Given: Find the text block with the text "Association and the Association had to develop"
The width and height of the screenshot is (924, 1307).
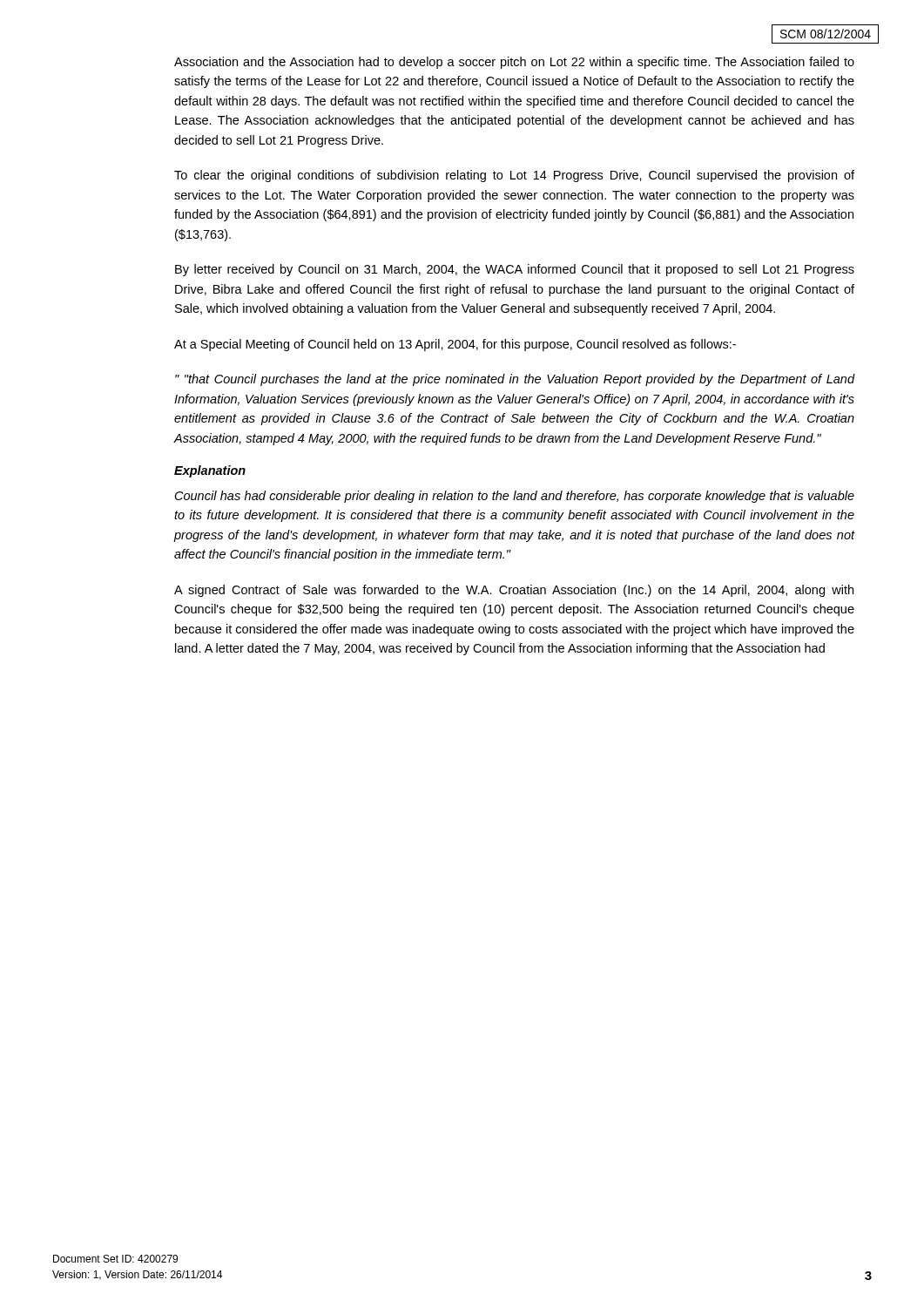Looking at the screenshot, I should coord(514,101).
